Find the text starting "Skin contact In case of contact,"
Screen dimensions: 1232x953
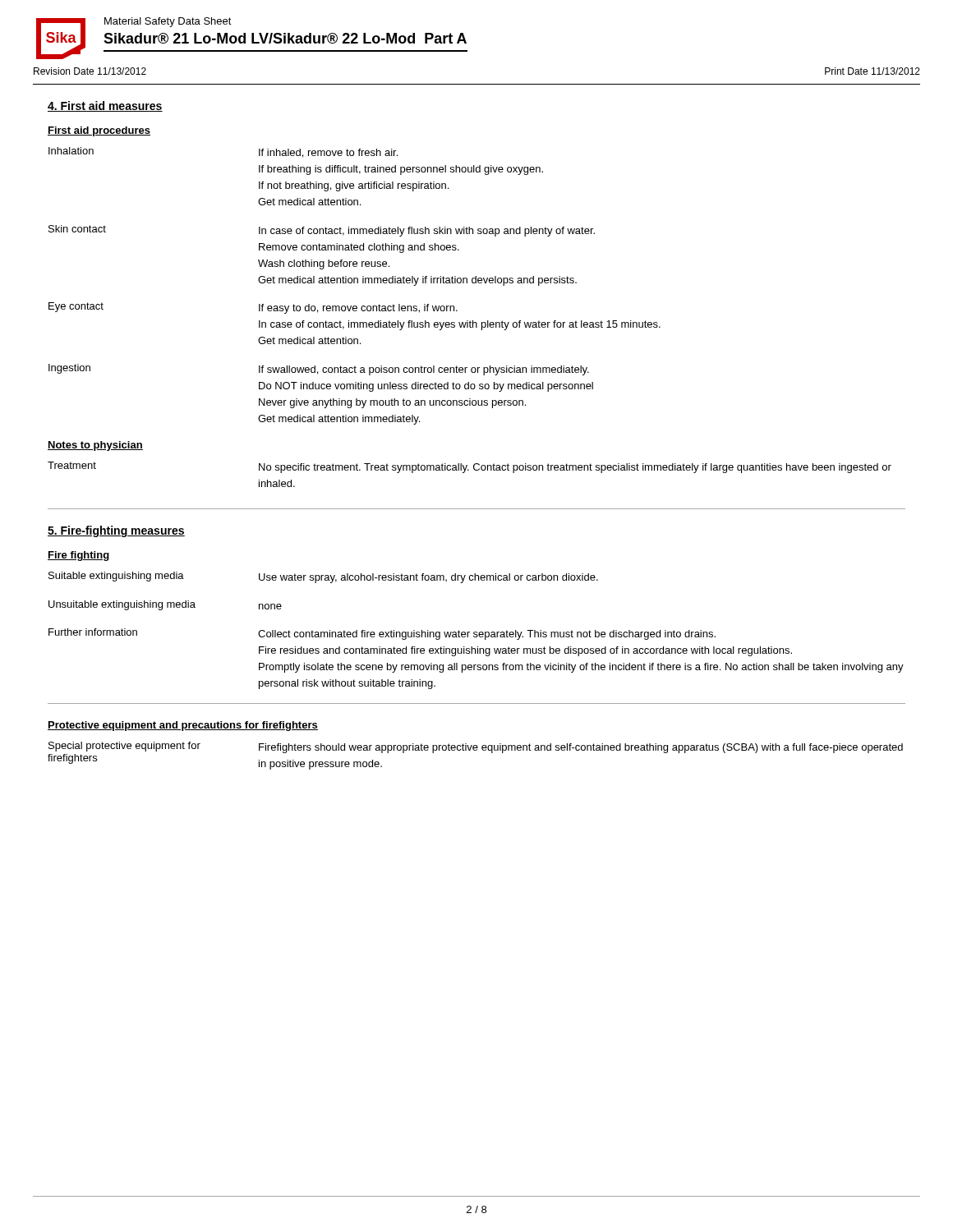click(322, 231)
